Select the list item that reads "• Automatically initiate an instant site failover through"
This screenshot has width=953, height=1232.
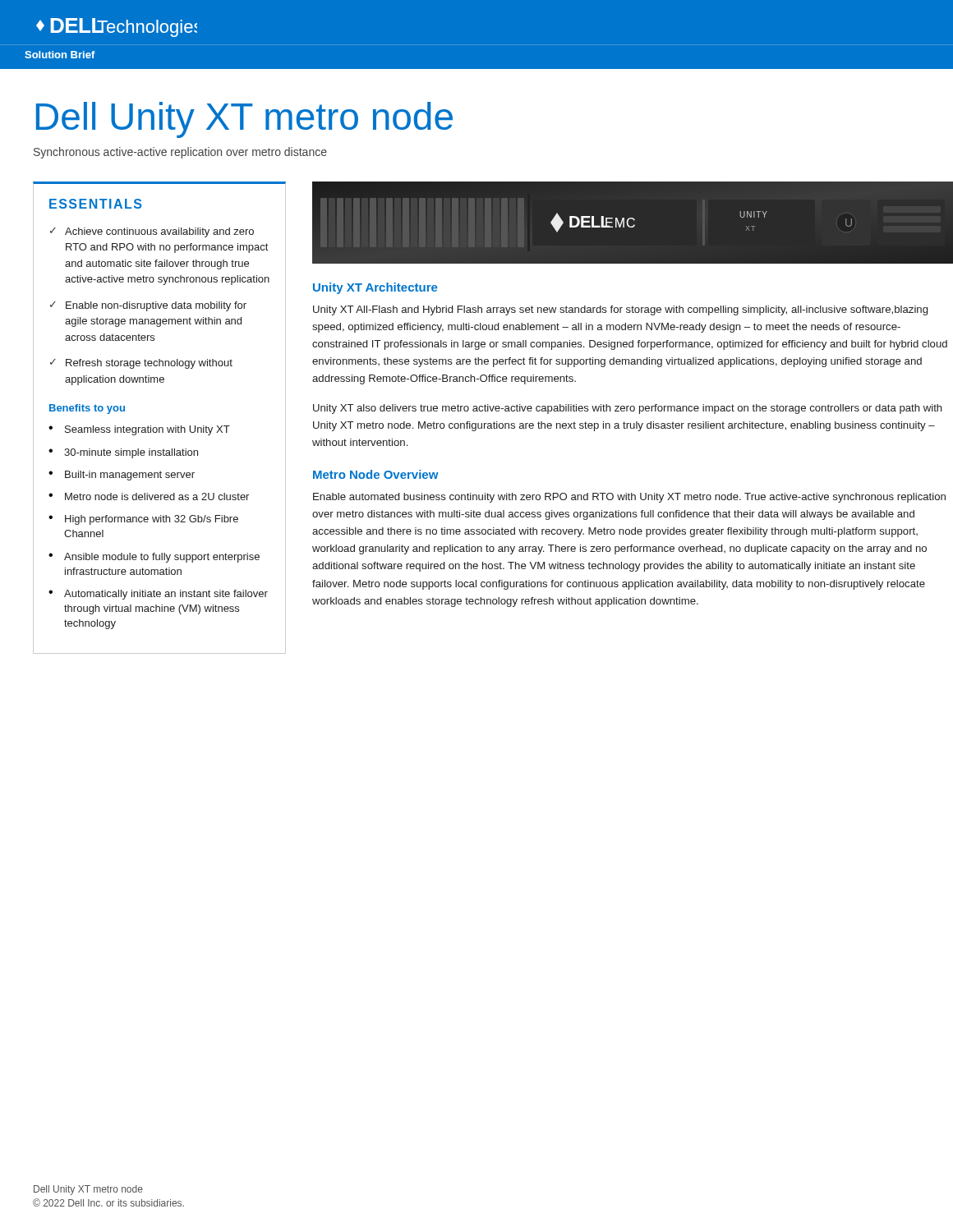coord(159,609)
